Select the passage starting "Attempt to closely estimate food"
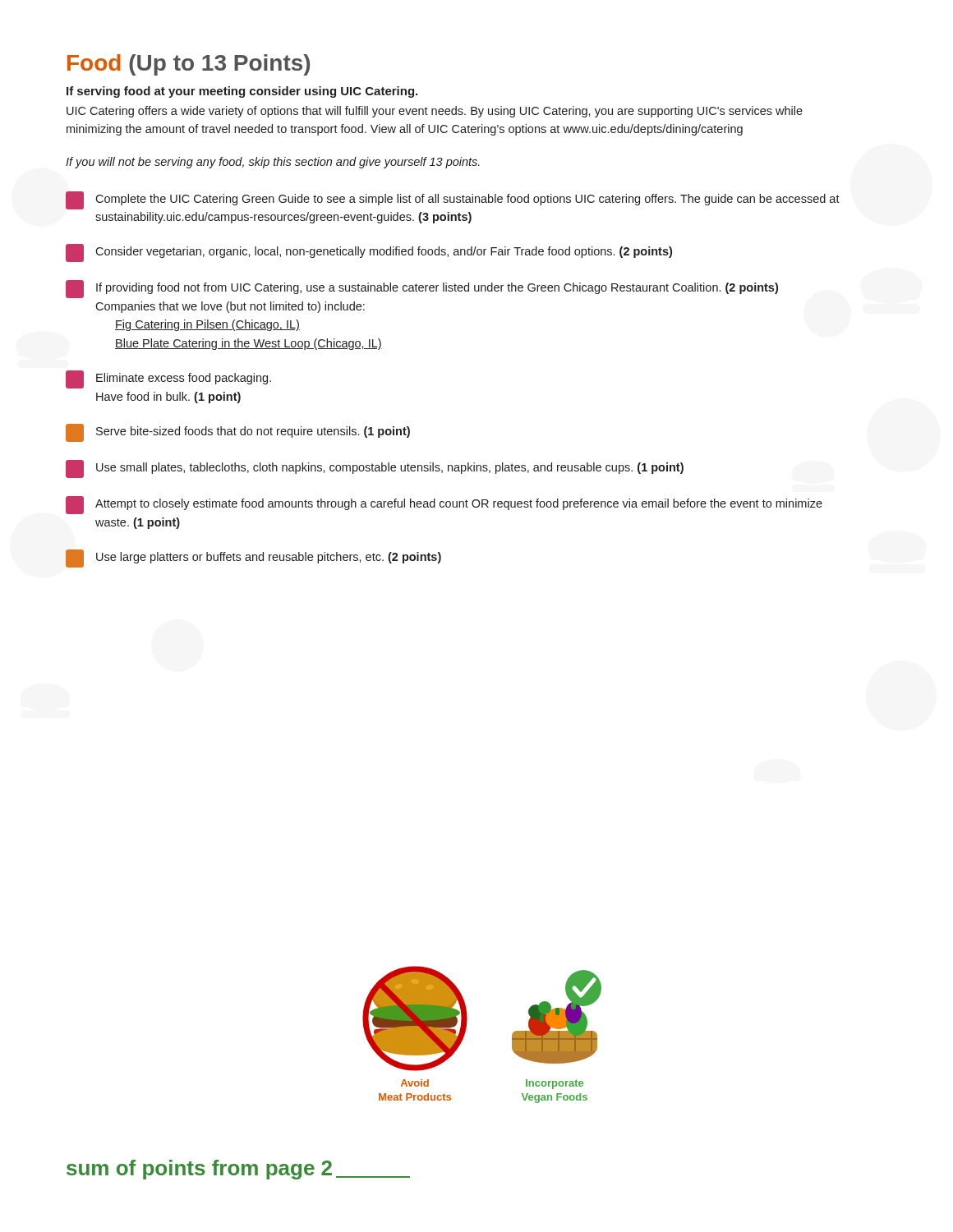 (454, 513)
